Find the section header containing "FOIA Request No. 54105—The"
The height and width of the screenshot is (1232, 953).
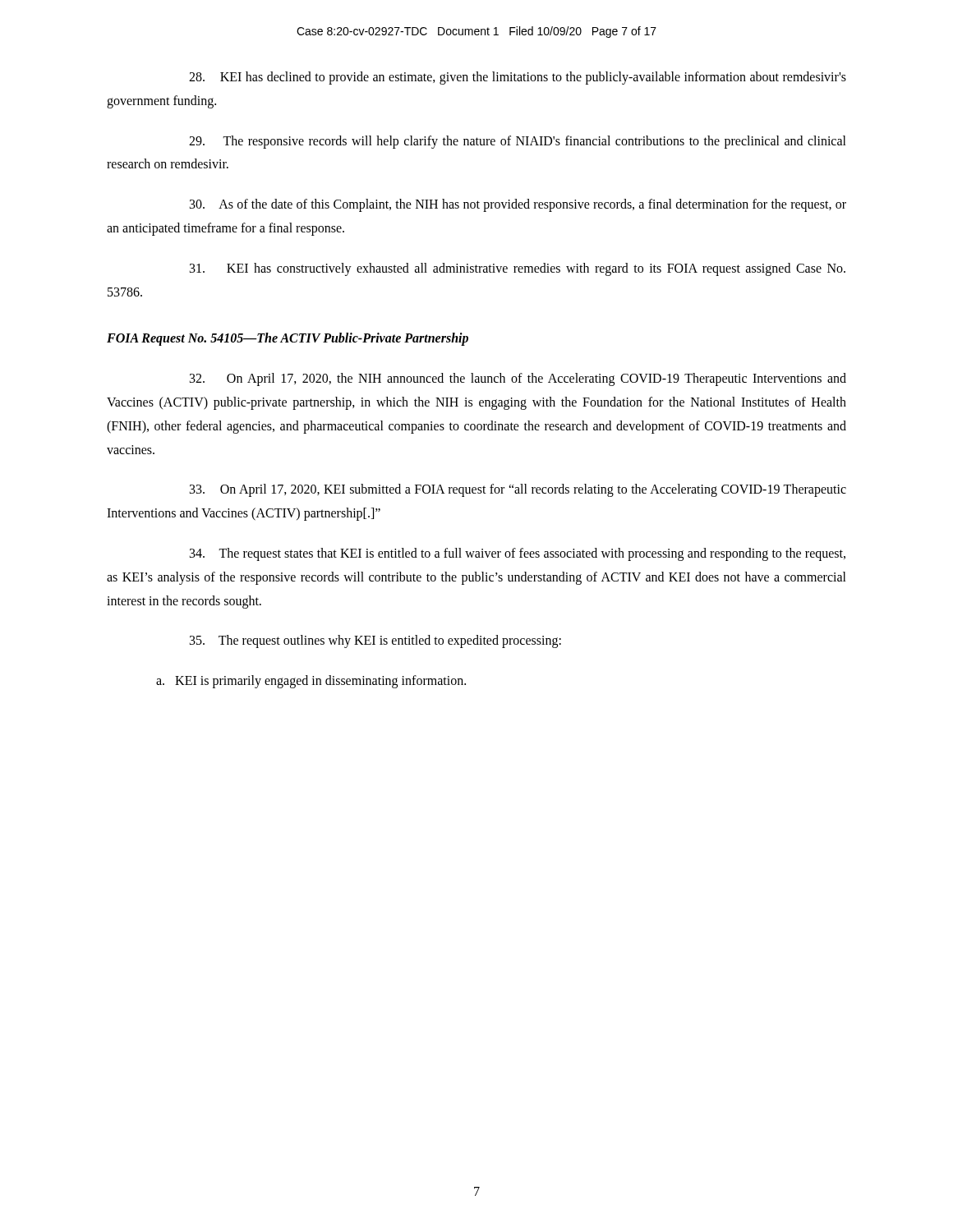point(288,338)
